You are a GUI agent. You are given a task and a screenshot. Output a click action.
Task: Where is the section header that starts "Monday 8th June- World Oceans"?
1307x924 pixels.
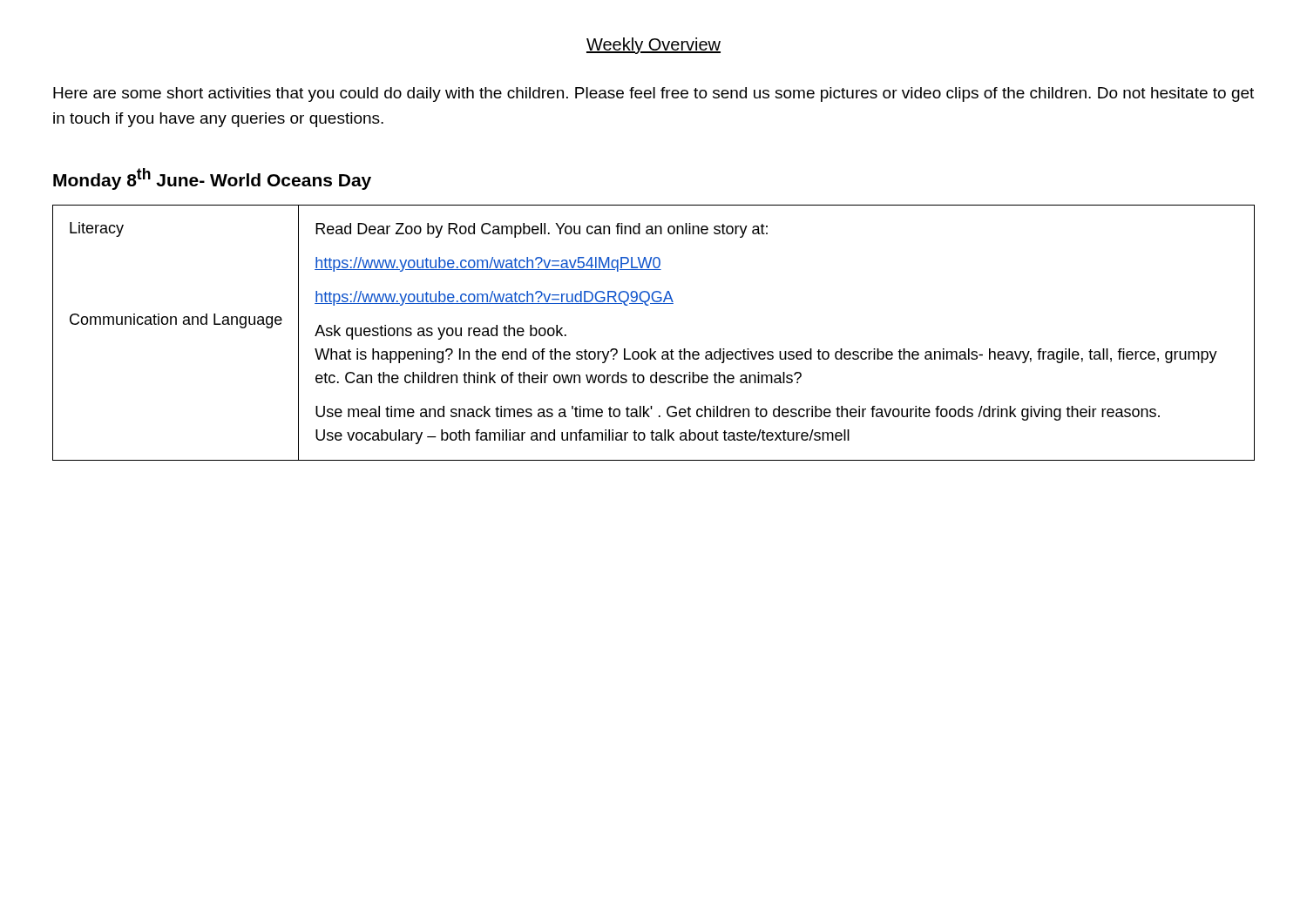[212, 178]
